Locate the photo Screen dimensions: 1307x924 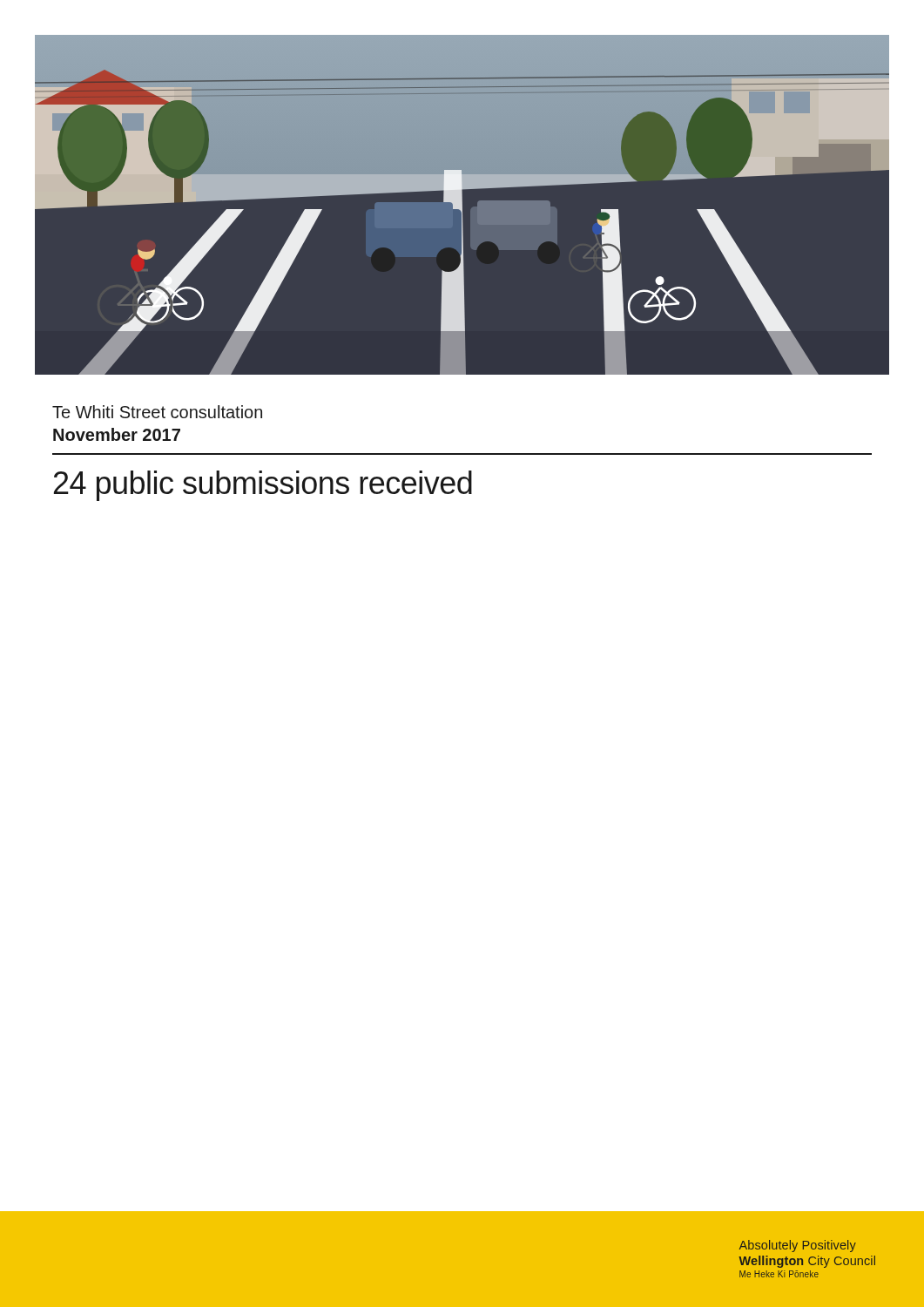[462, 205]
